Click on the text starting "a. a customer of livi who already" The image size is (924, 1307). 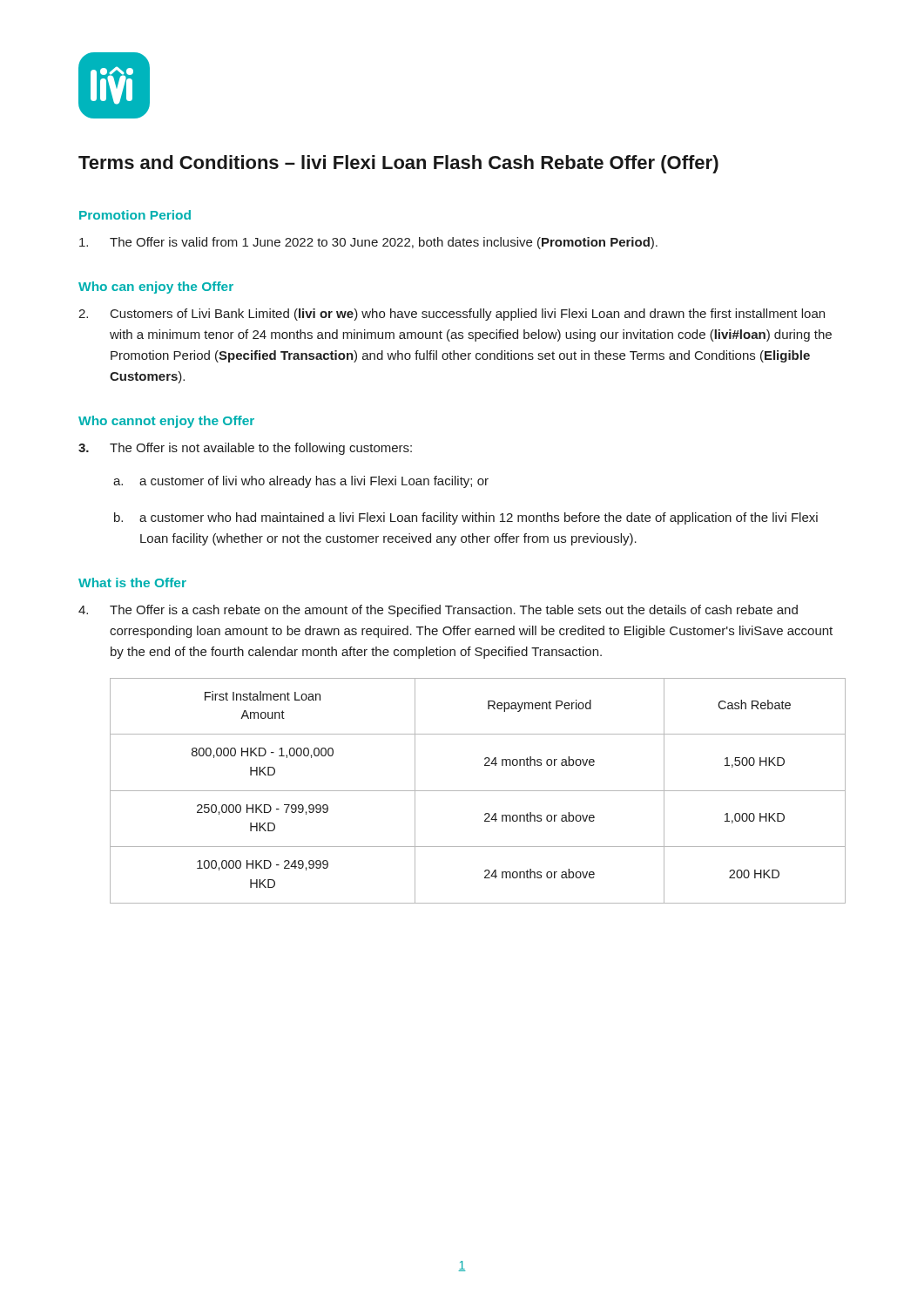pos(301,481)
